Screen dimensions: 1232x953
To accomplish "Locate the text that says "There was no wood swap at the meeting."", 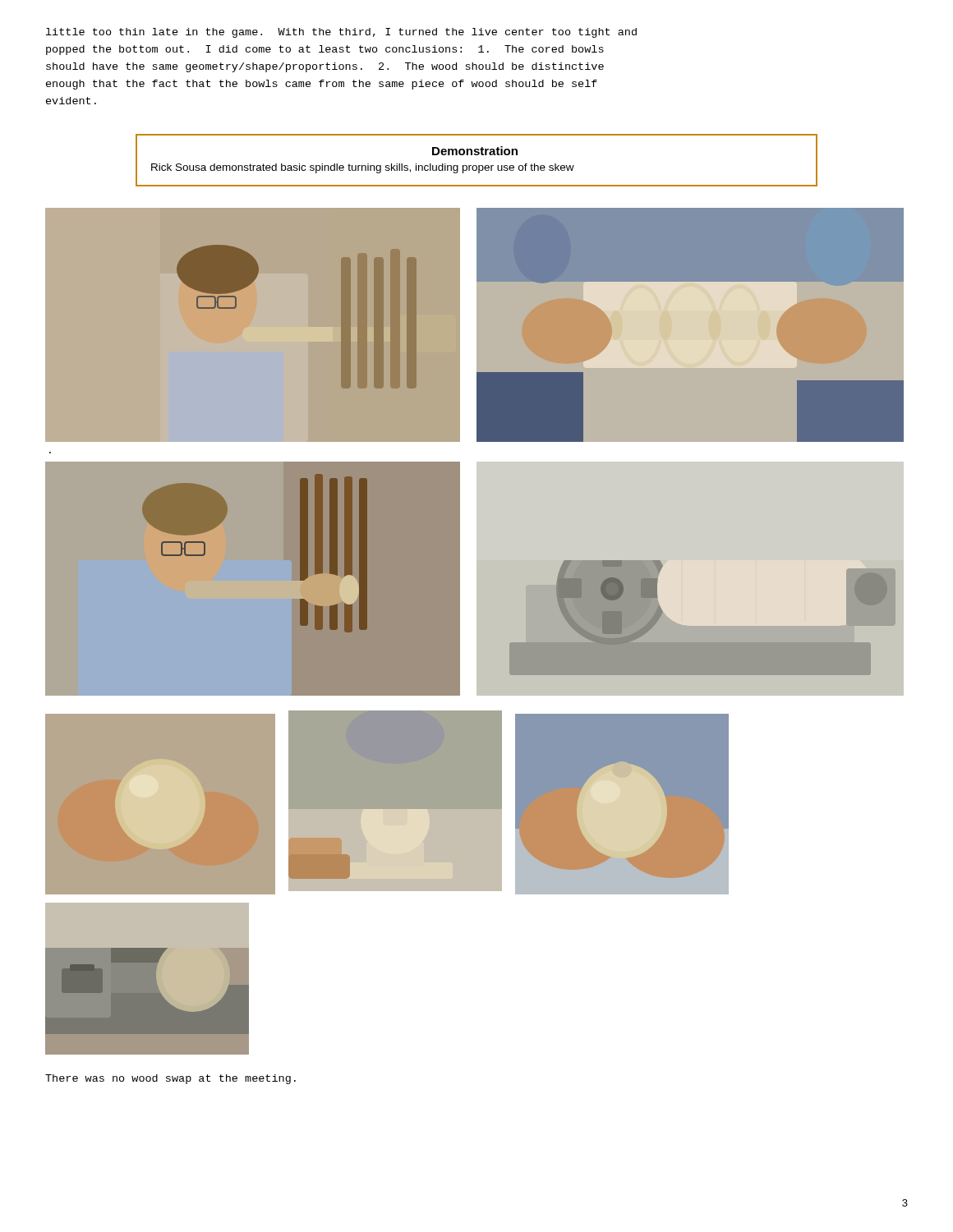I will [170, 1079].
